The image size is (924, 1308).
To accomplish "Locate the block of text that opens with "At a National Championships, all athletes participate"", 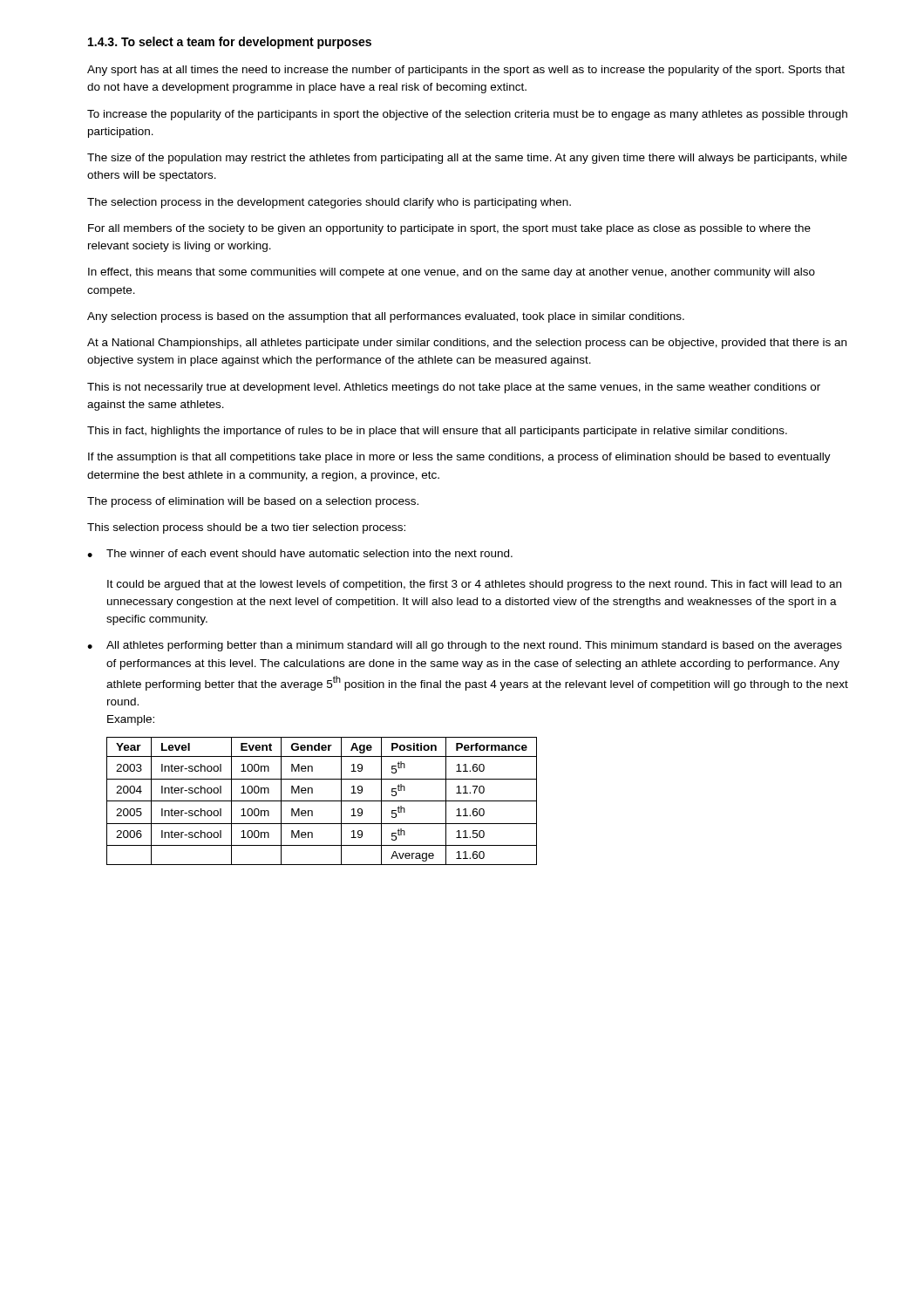I will point(467,351).
